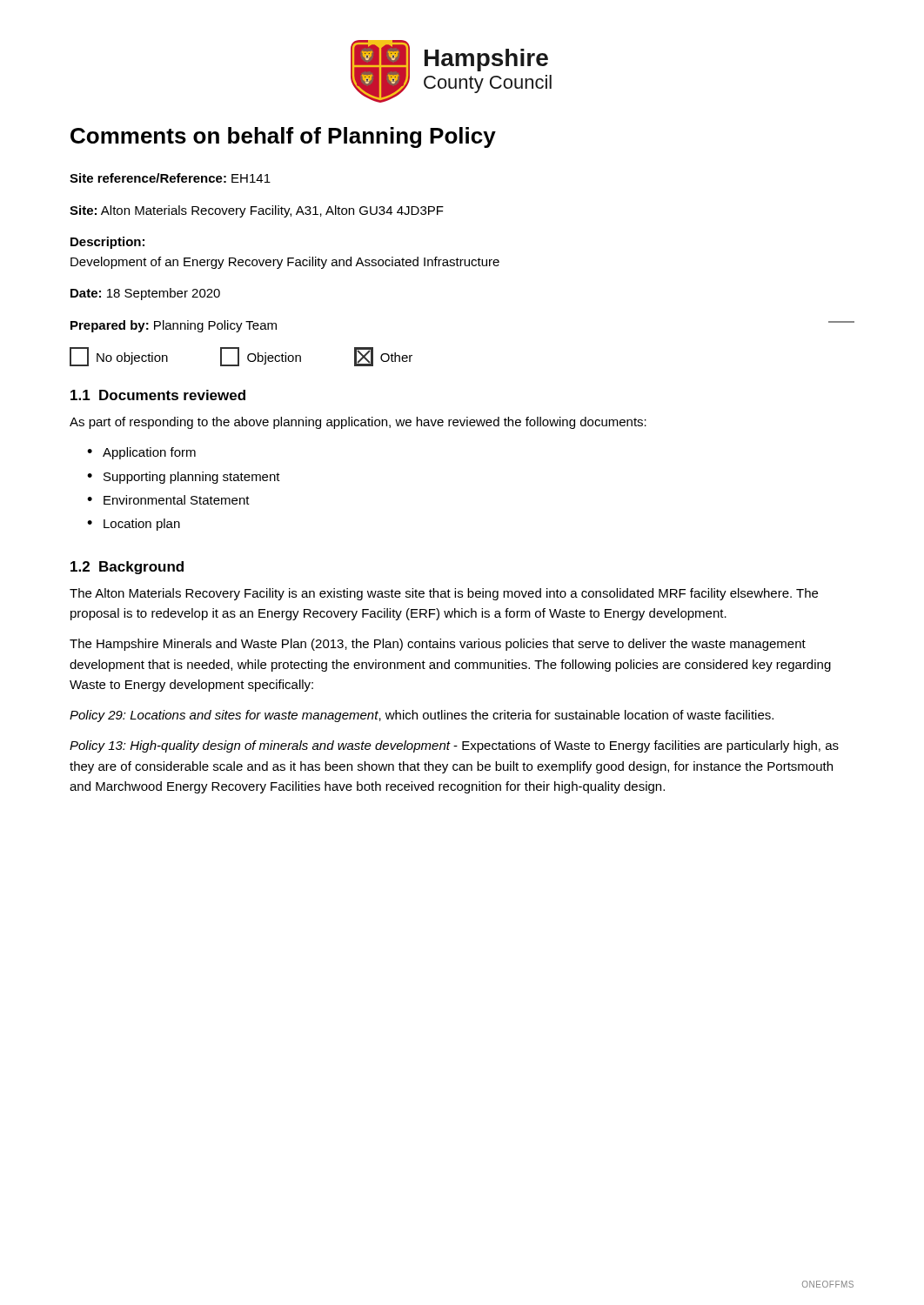This screenshot has height=1305, width=924.
Task: Select the region starting "Site: Alton Materials Recovery Facility, A31,"
Action: click(x=257, y=210)
